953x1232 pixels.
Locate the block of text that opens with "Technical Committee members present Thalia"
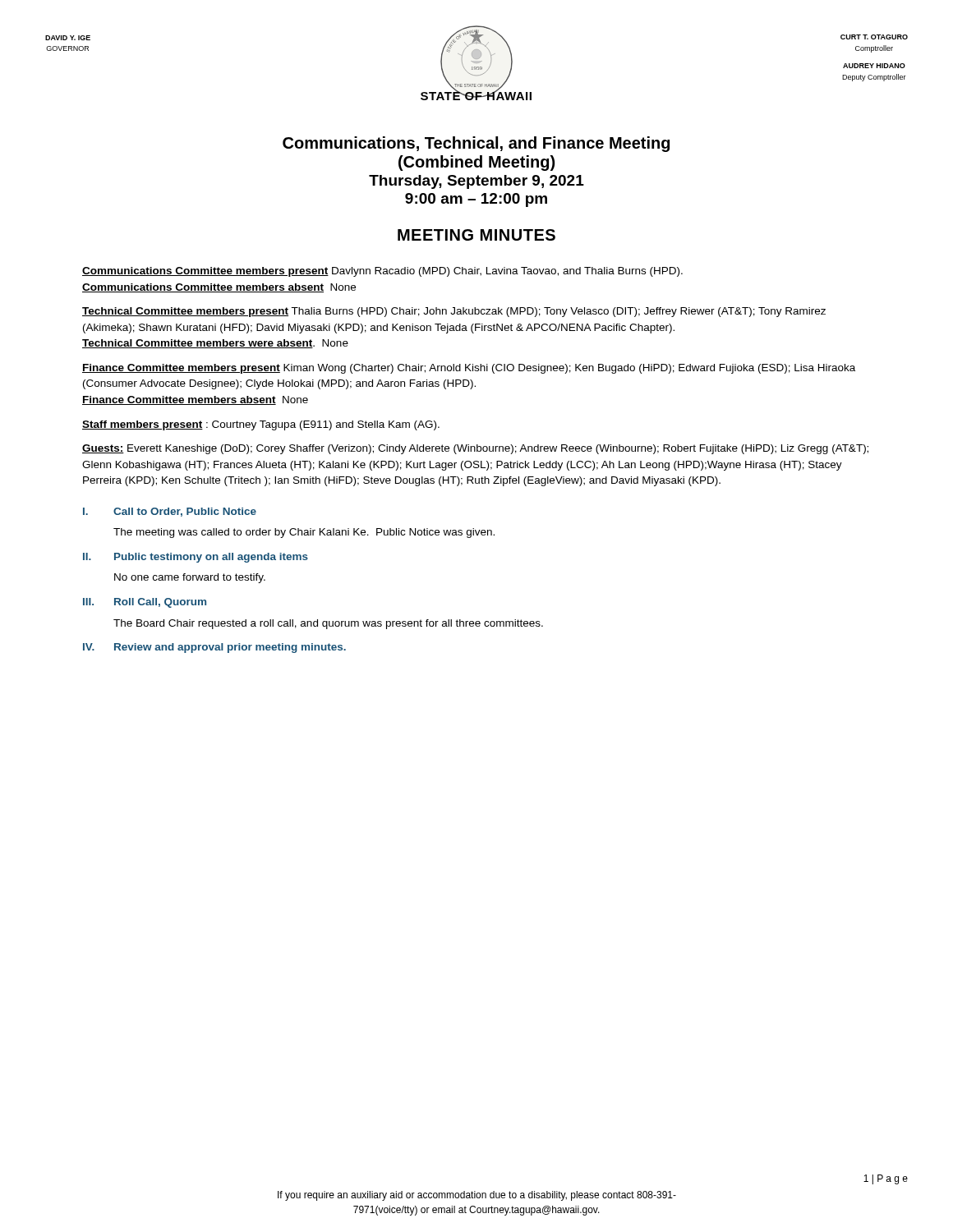pyautogui.click(x=476, y=327)
